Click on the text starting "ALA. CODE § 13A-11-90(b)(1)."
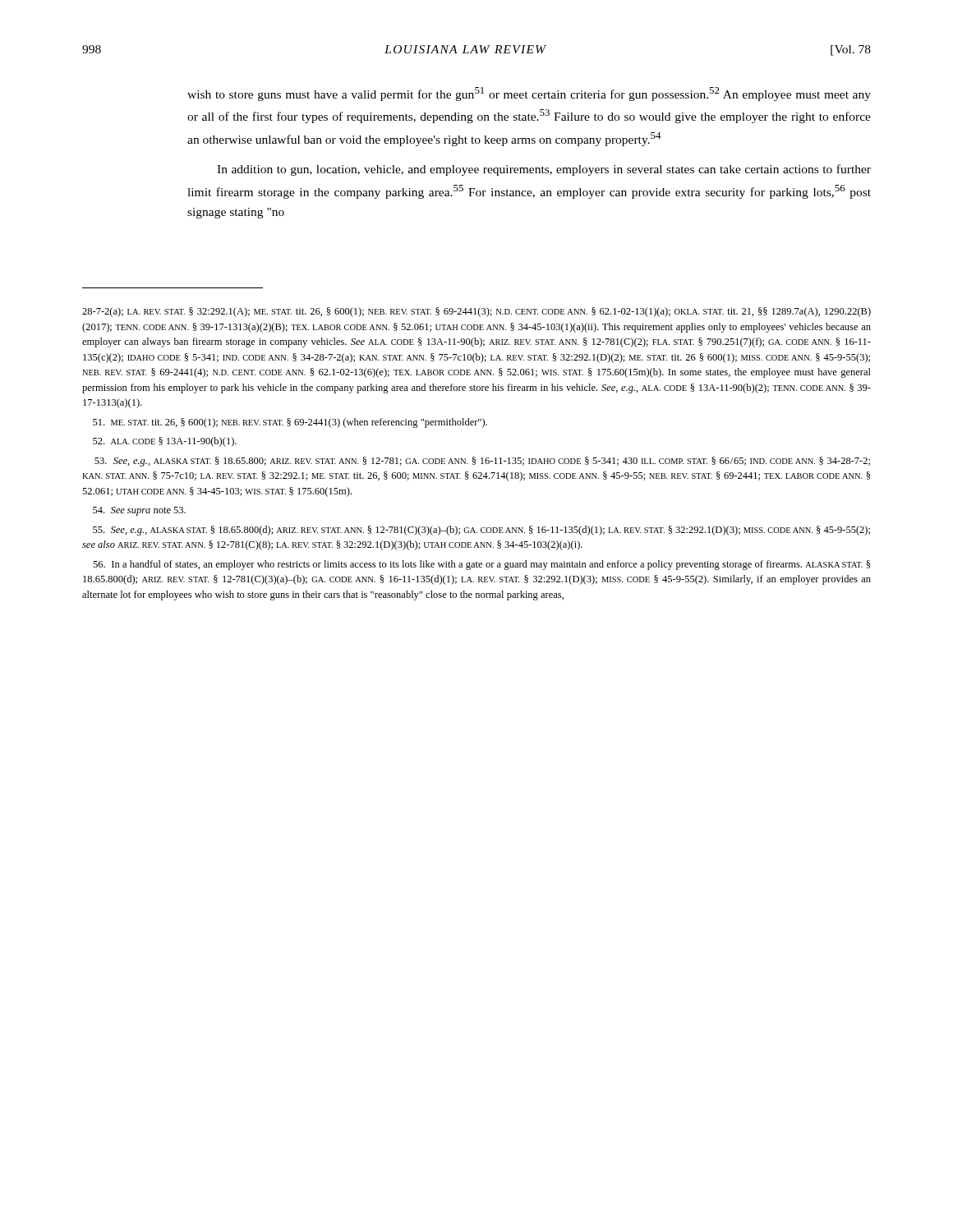953x1232 pixels. click(160, 441)
